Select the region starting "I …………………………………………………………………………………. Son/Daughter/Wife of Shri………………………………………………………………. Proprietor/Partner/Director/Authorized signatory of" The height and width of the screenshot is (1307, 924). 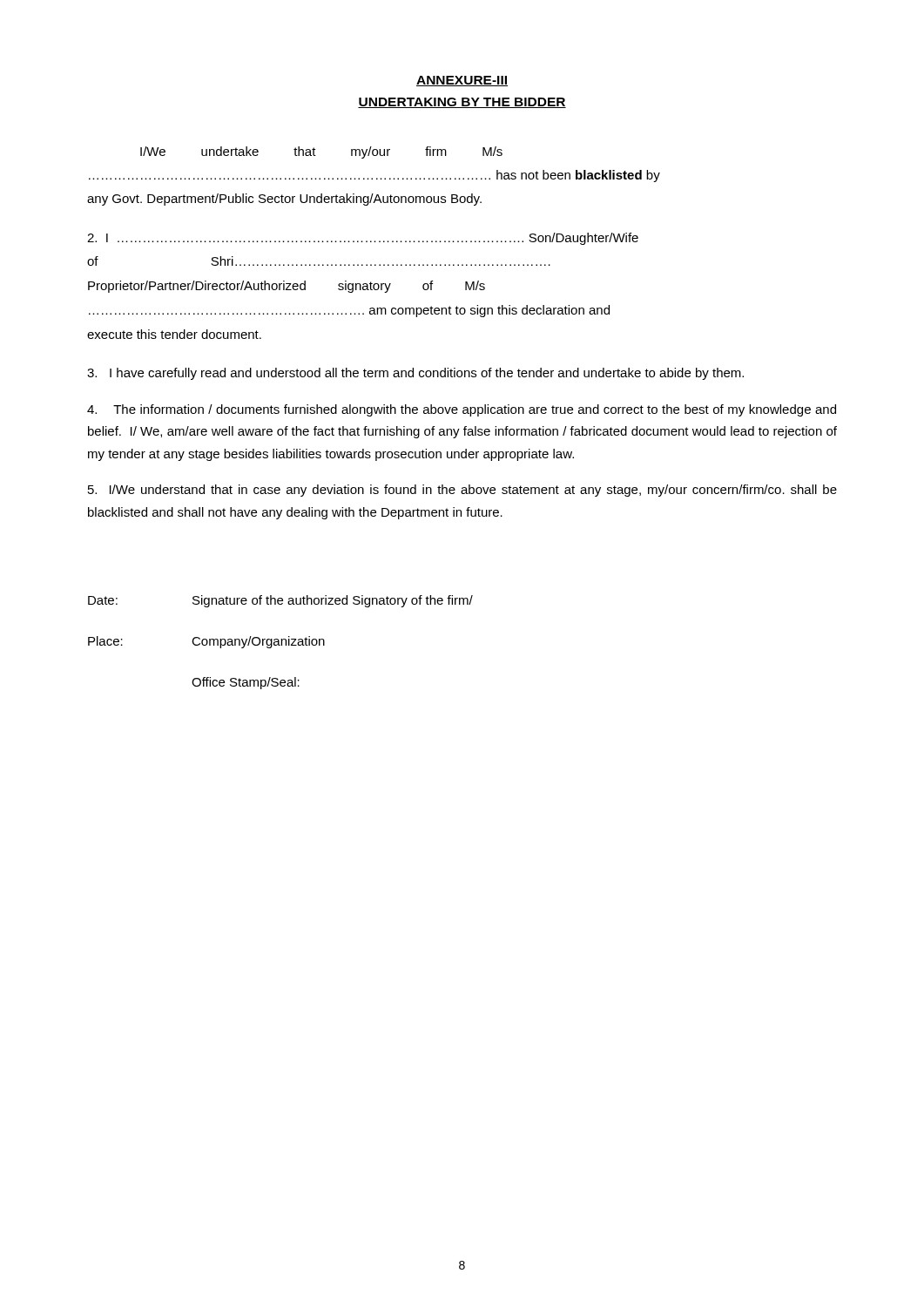click(462, 286)
